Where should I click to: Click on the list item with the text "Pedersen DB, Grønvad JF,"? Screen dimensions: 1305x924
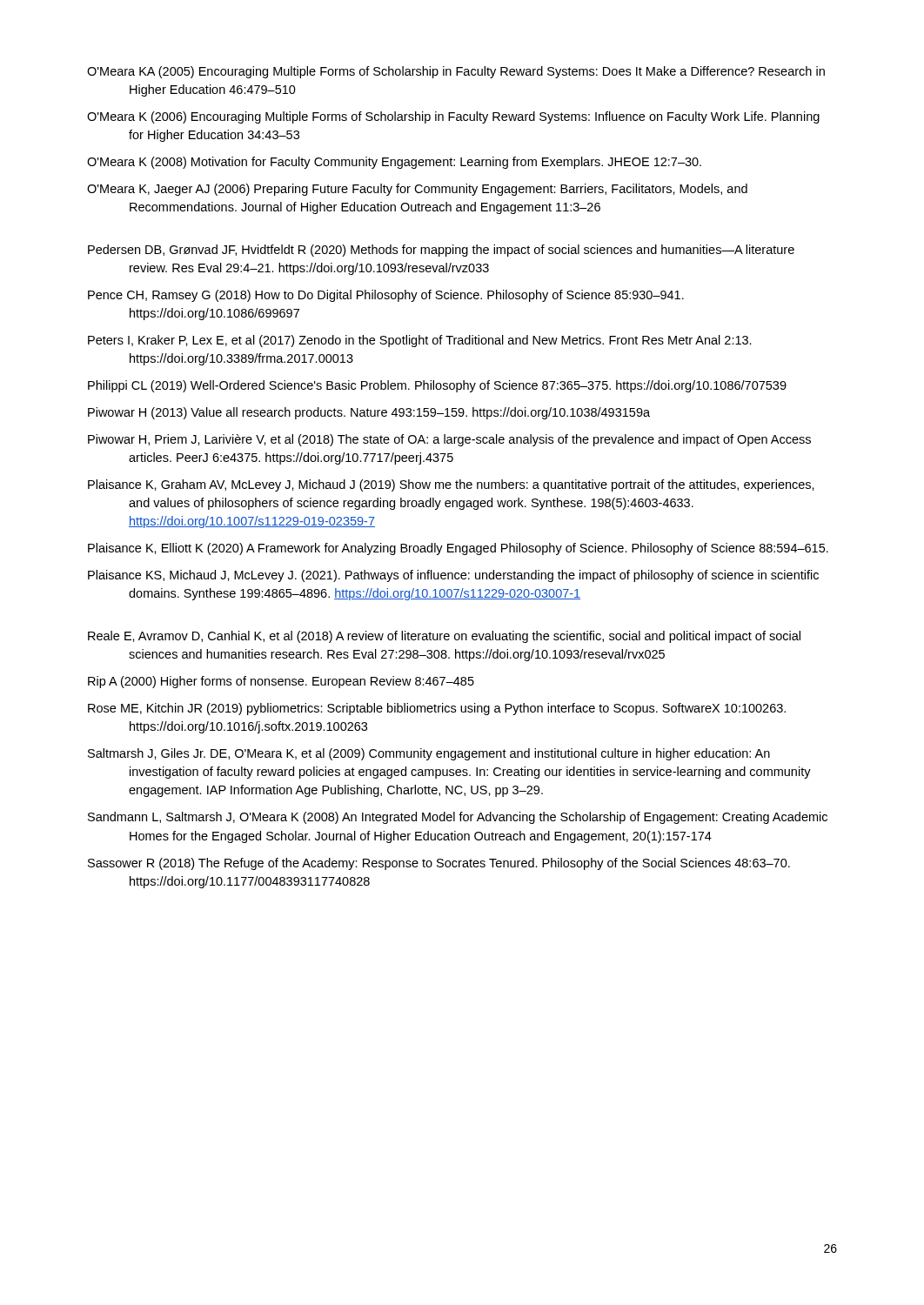[462, 259]
